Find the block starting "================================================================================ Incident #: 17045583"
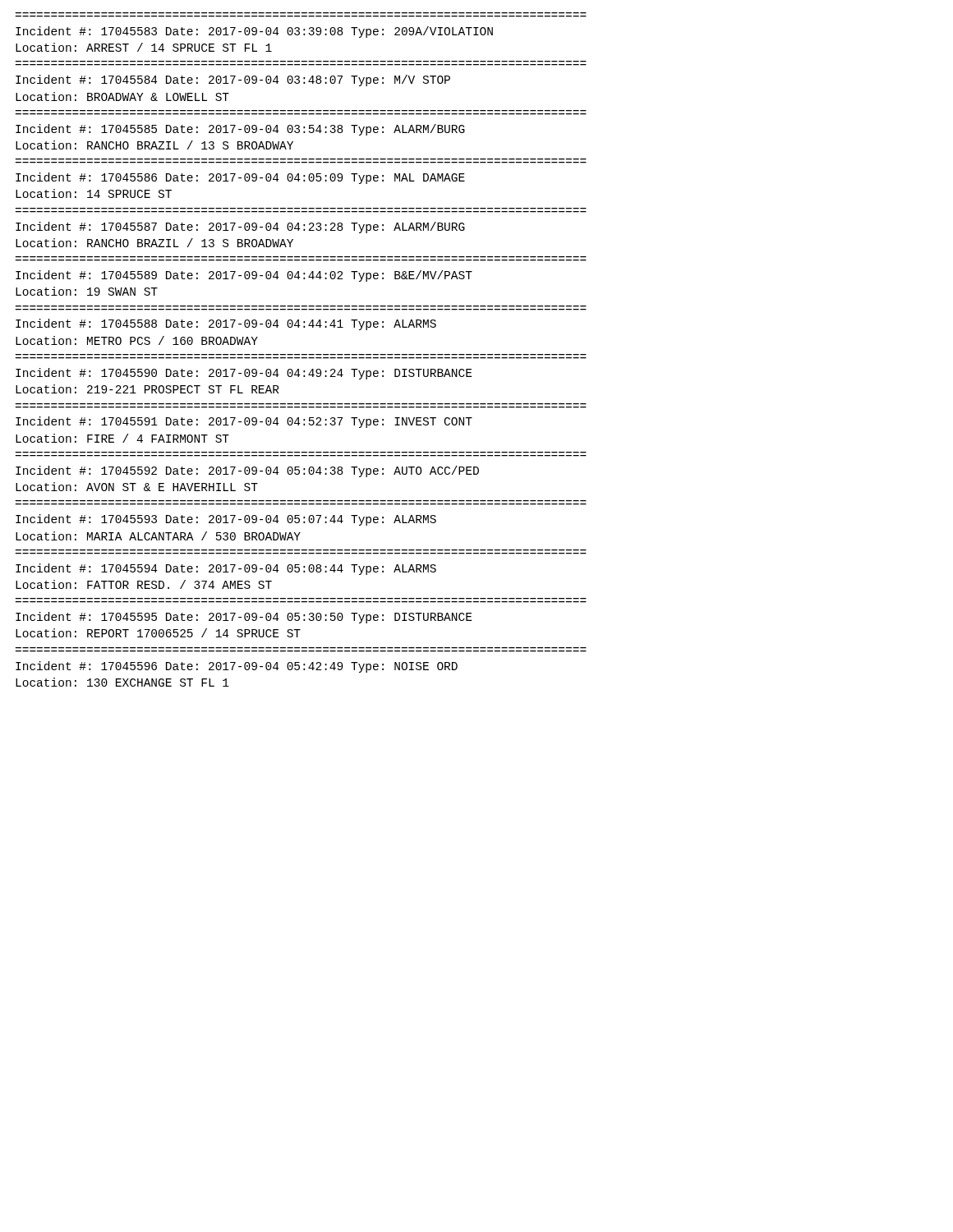Viewport: 953px width, 1232px height. (x=476, y=33)
